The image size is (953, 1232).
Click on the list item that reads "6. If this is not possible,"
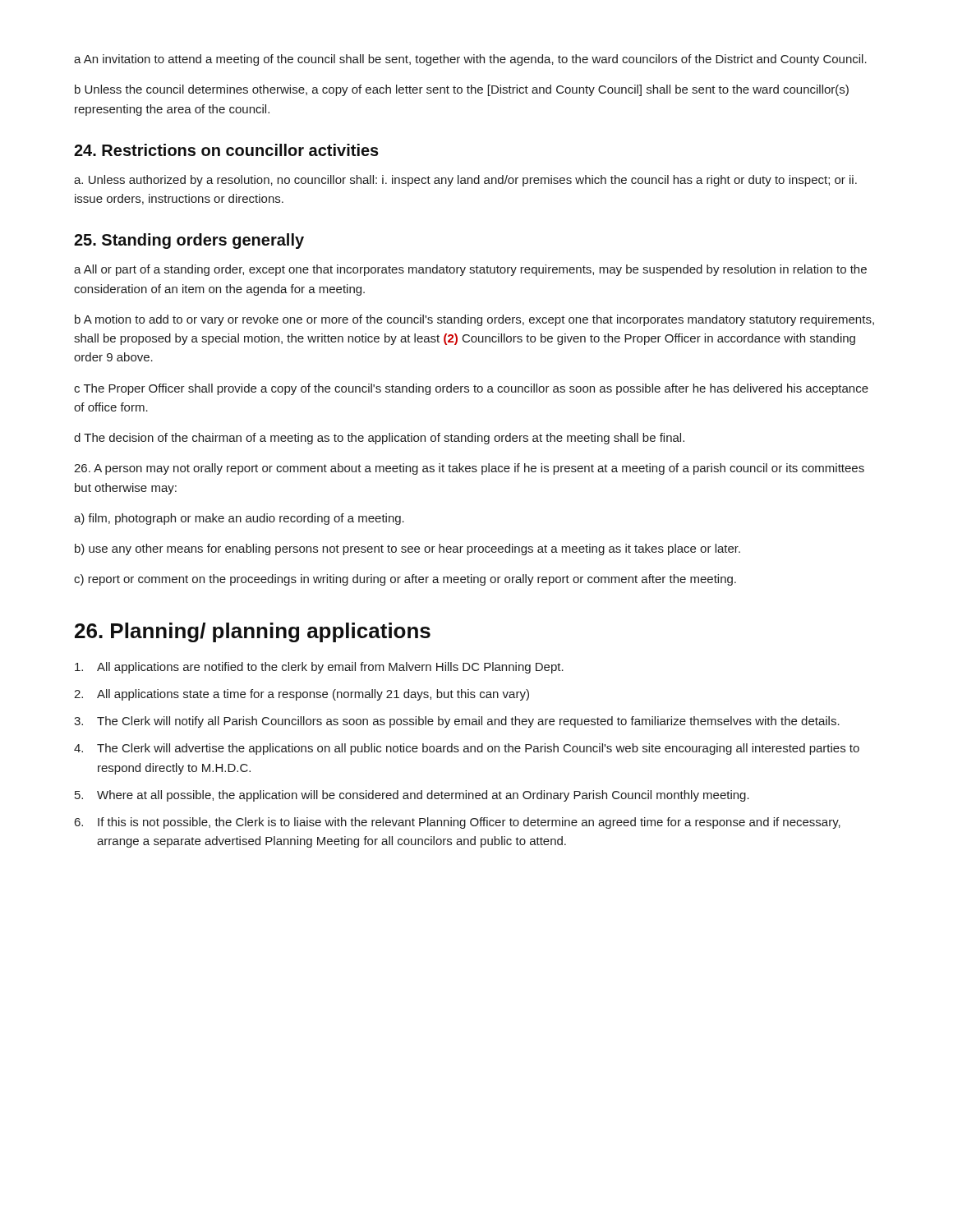[x=476, y=831]
